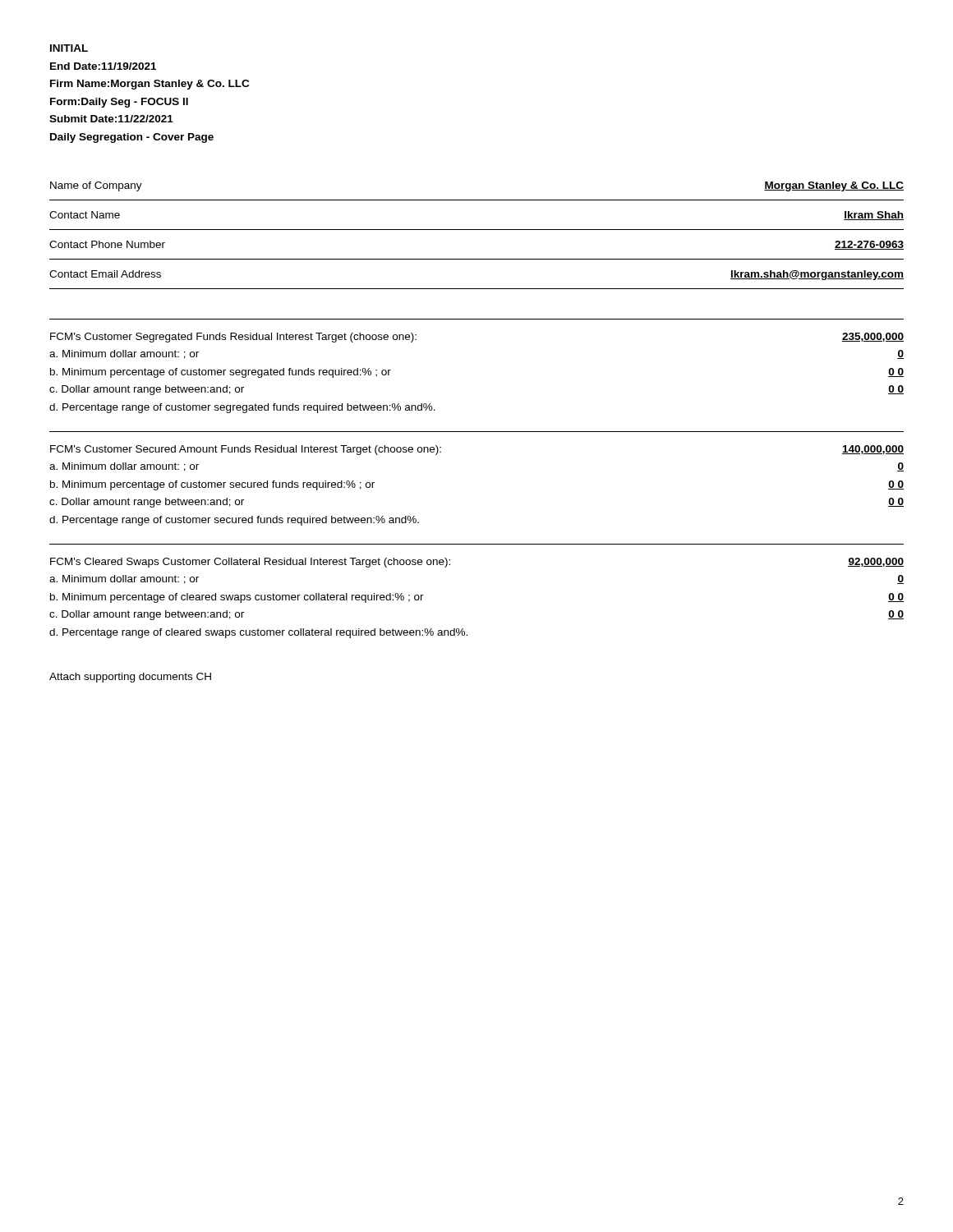The image size is (953, 1232).
Task: Point to the block starting "Contact Email Address lkram.shah@morganstanley.com"
Action: pyautogui.click(x=102, y=275)
